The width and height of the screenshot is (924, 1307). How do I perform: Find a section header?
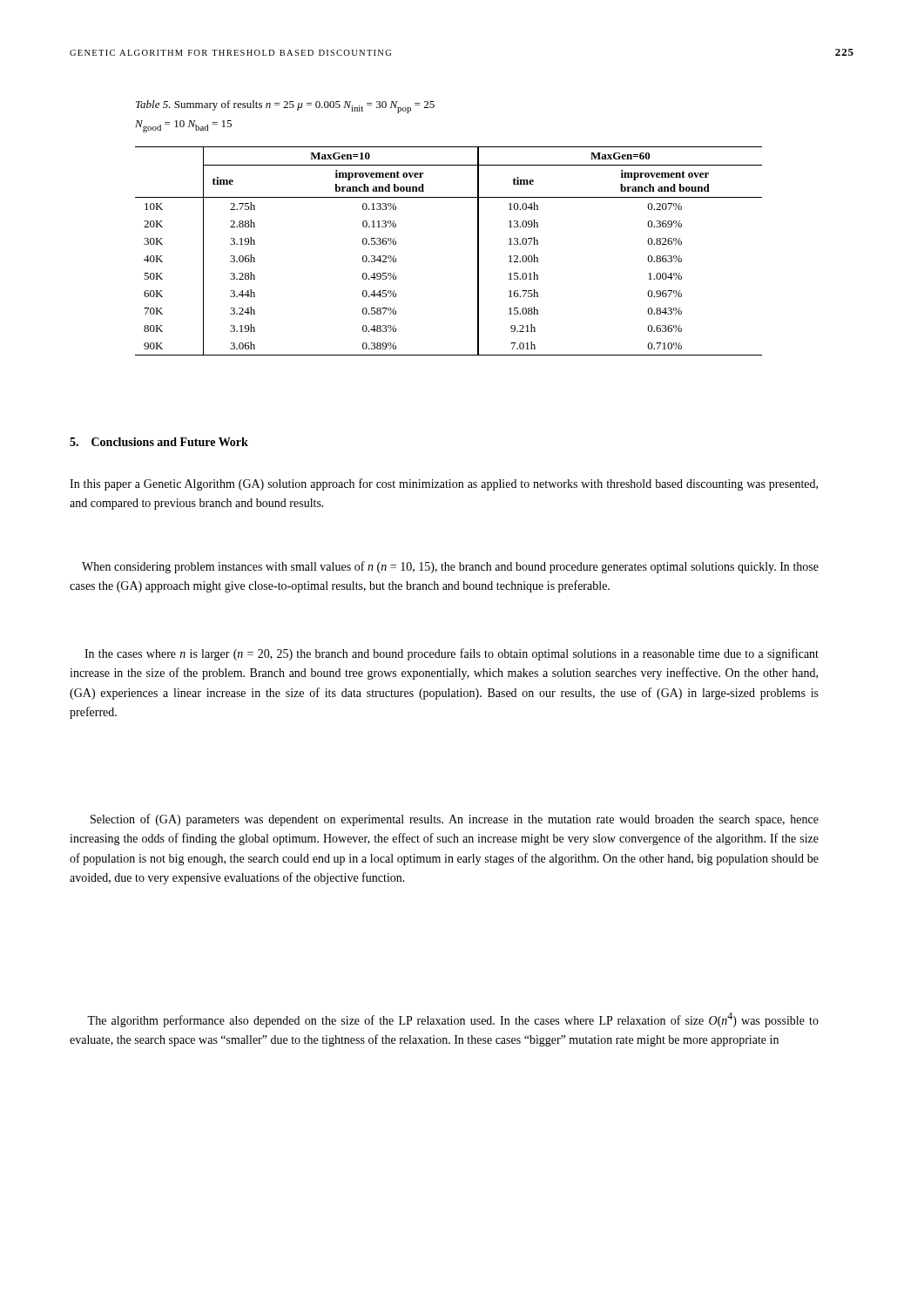(159, 442)
